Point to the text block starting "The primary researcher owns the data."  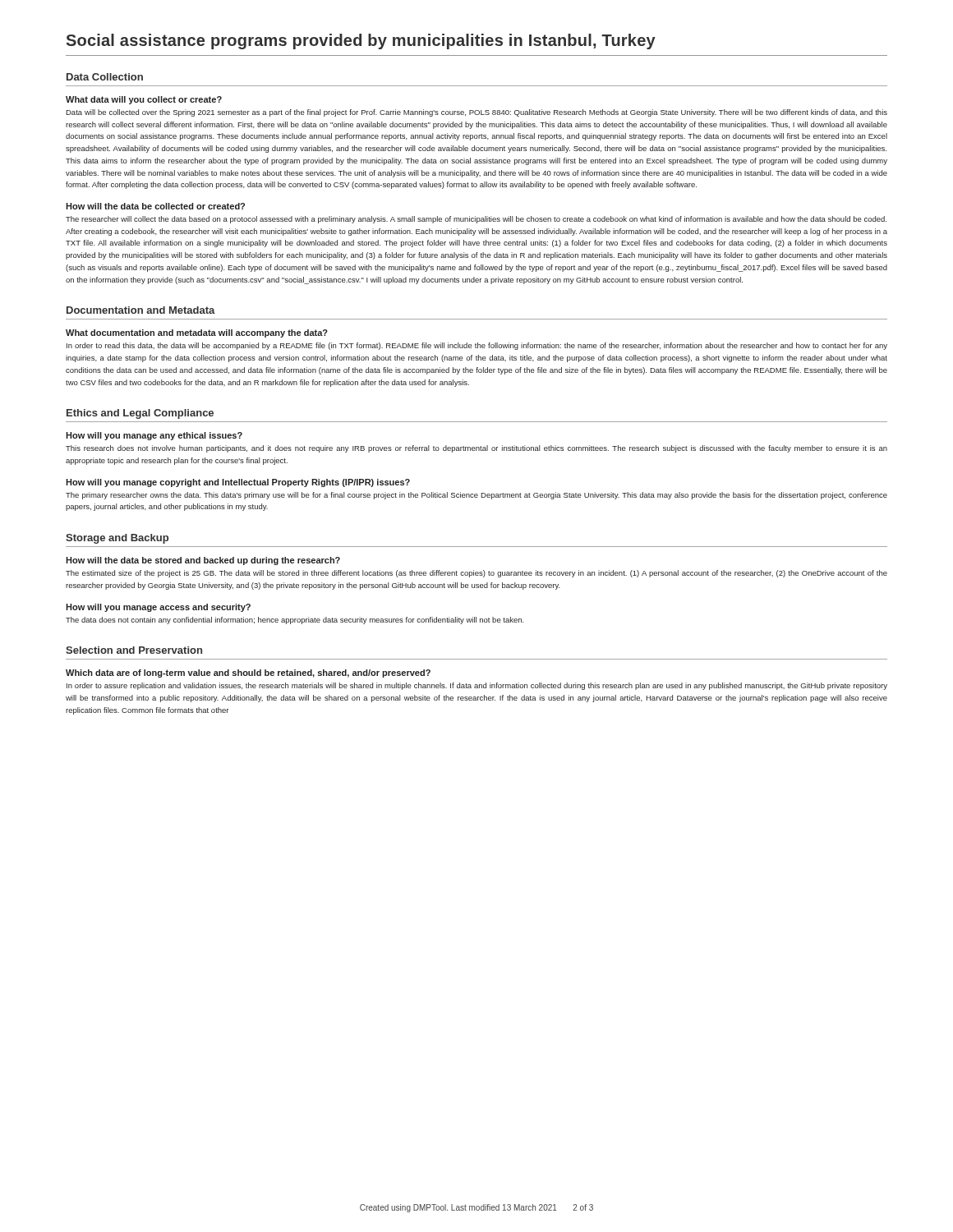pos(476,501)
